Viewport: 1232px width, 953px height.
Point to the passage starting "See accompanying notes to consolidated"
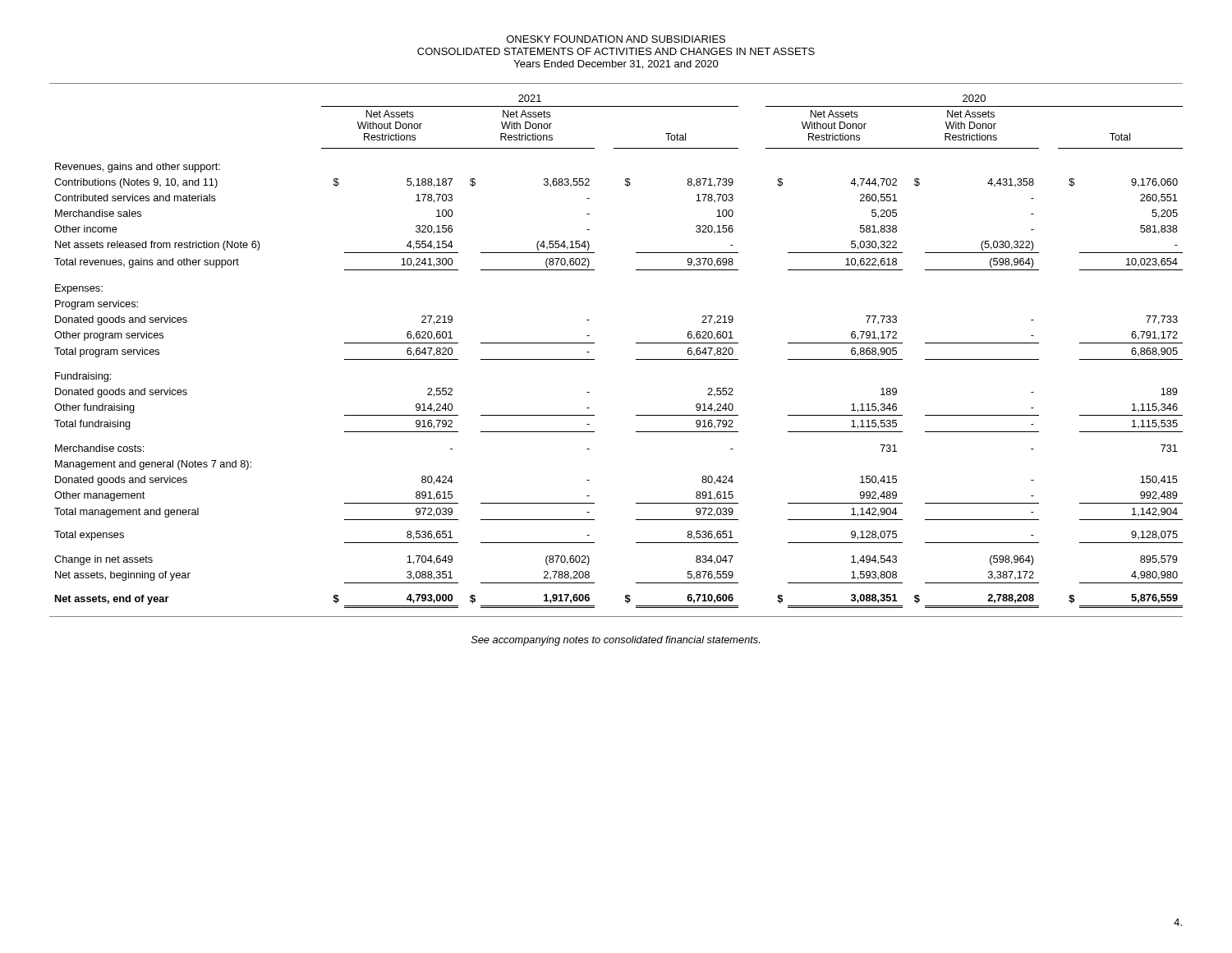tap(616, 639)
